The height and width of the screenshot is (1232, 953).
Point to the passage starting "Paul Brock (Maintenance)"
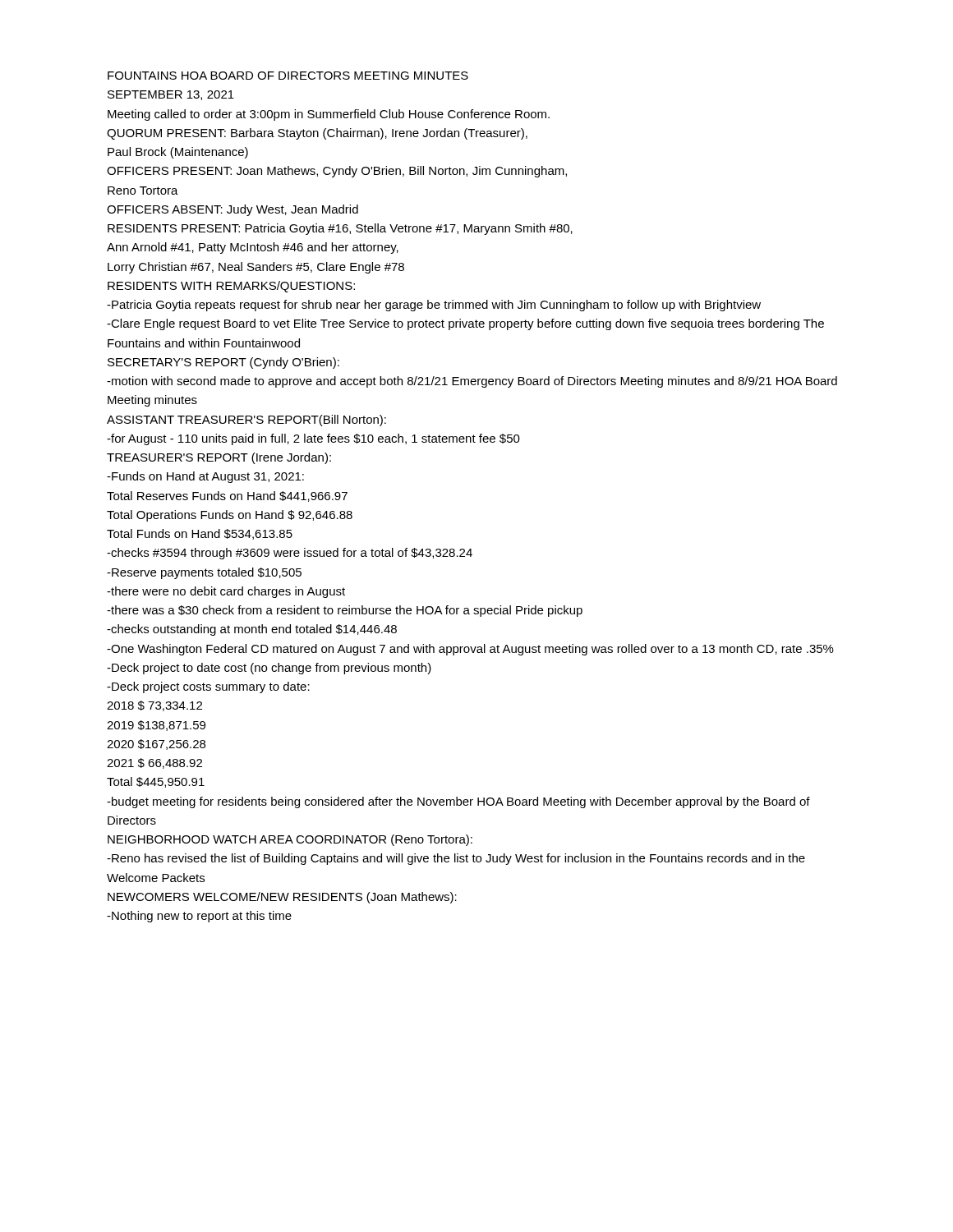tap(178, 152)
